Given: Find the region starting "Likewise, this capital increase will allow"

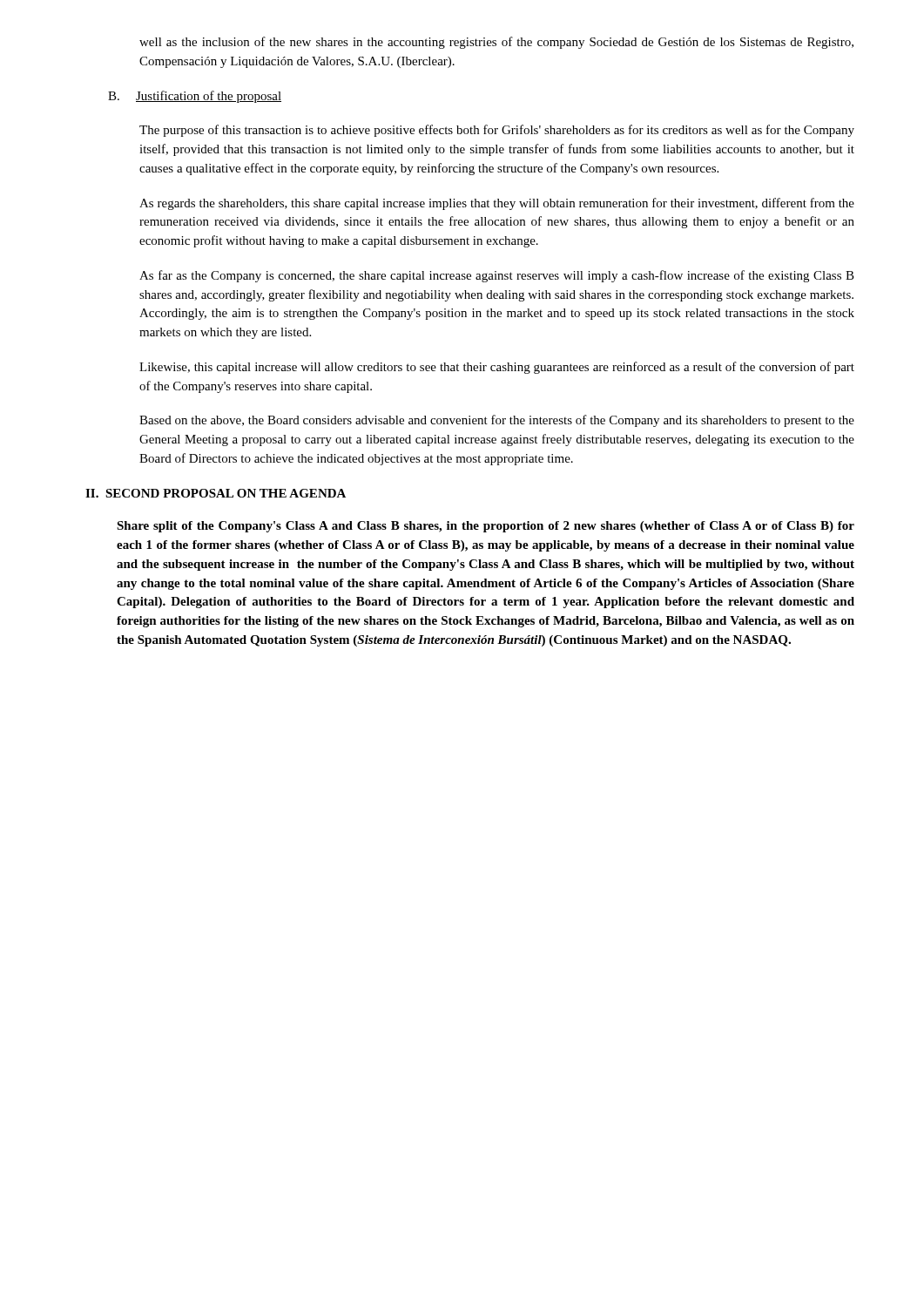Looking at the screenshot, I should [497, 376].
